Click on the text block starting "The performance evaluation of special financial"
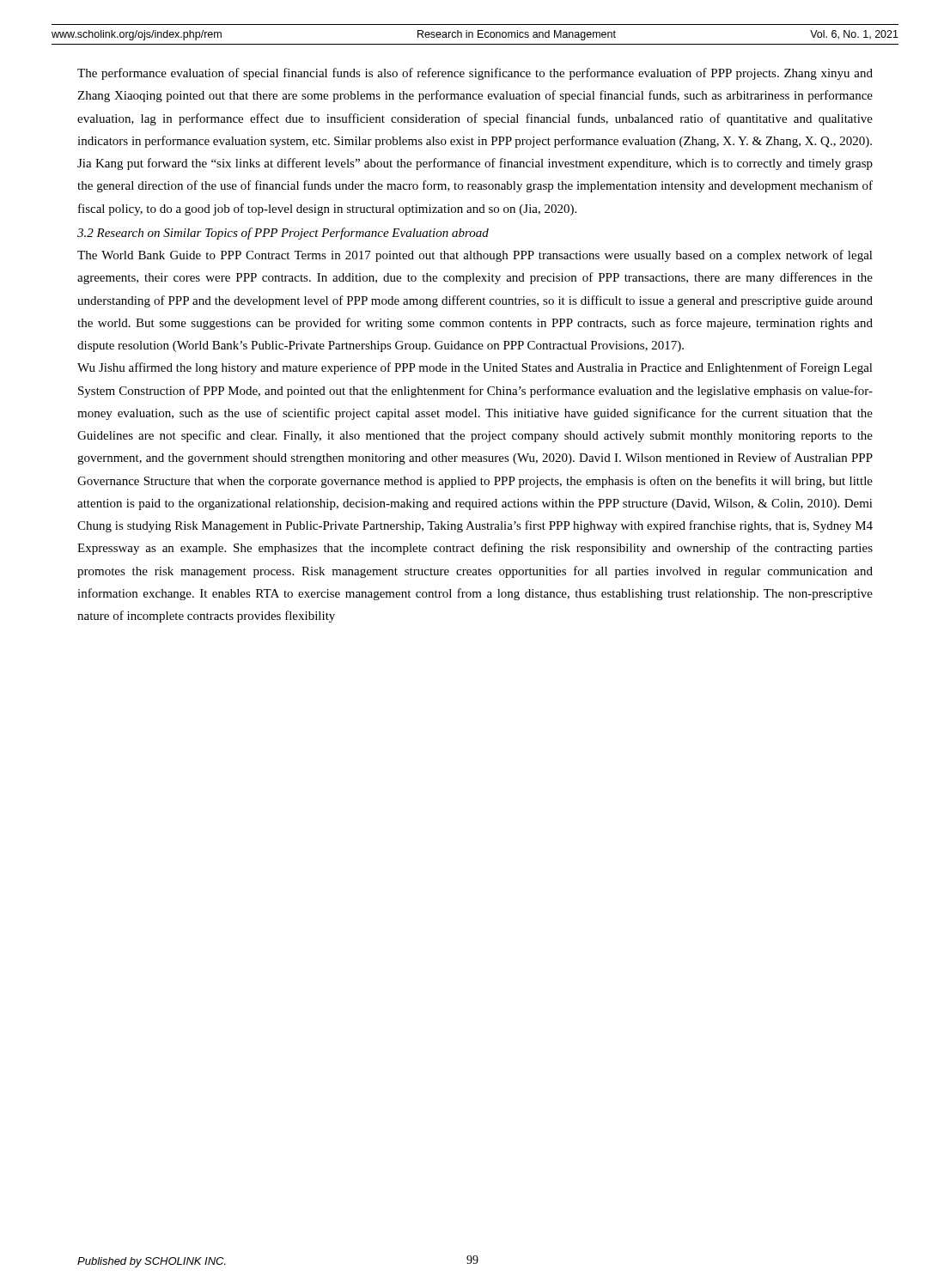The width and height of the screenshot is (950, 1288). [475, 107]
